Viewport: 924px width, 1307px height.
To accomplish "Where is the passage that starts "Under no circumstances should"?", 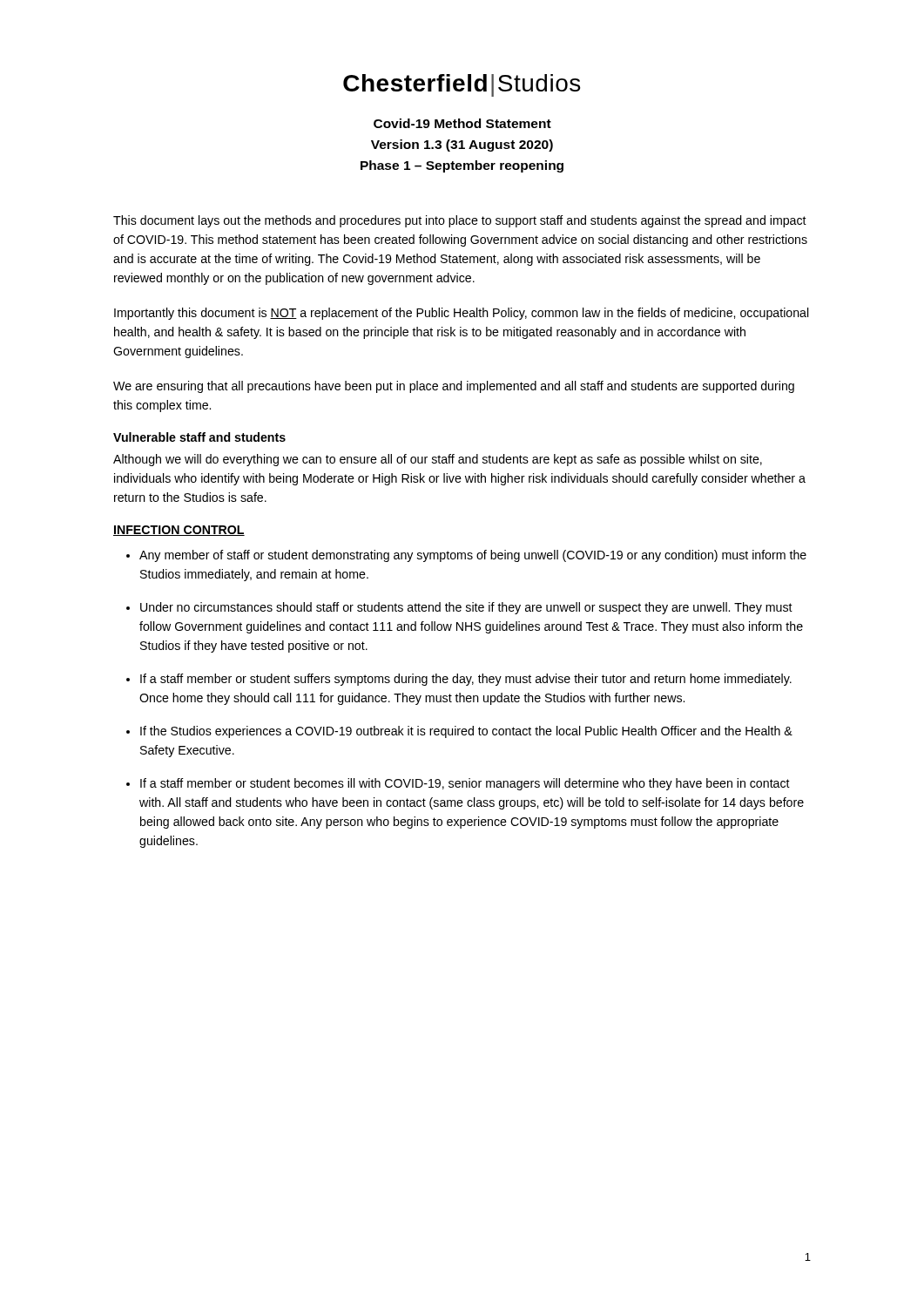I will pos(471,627).
